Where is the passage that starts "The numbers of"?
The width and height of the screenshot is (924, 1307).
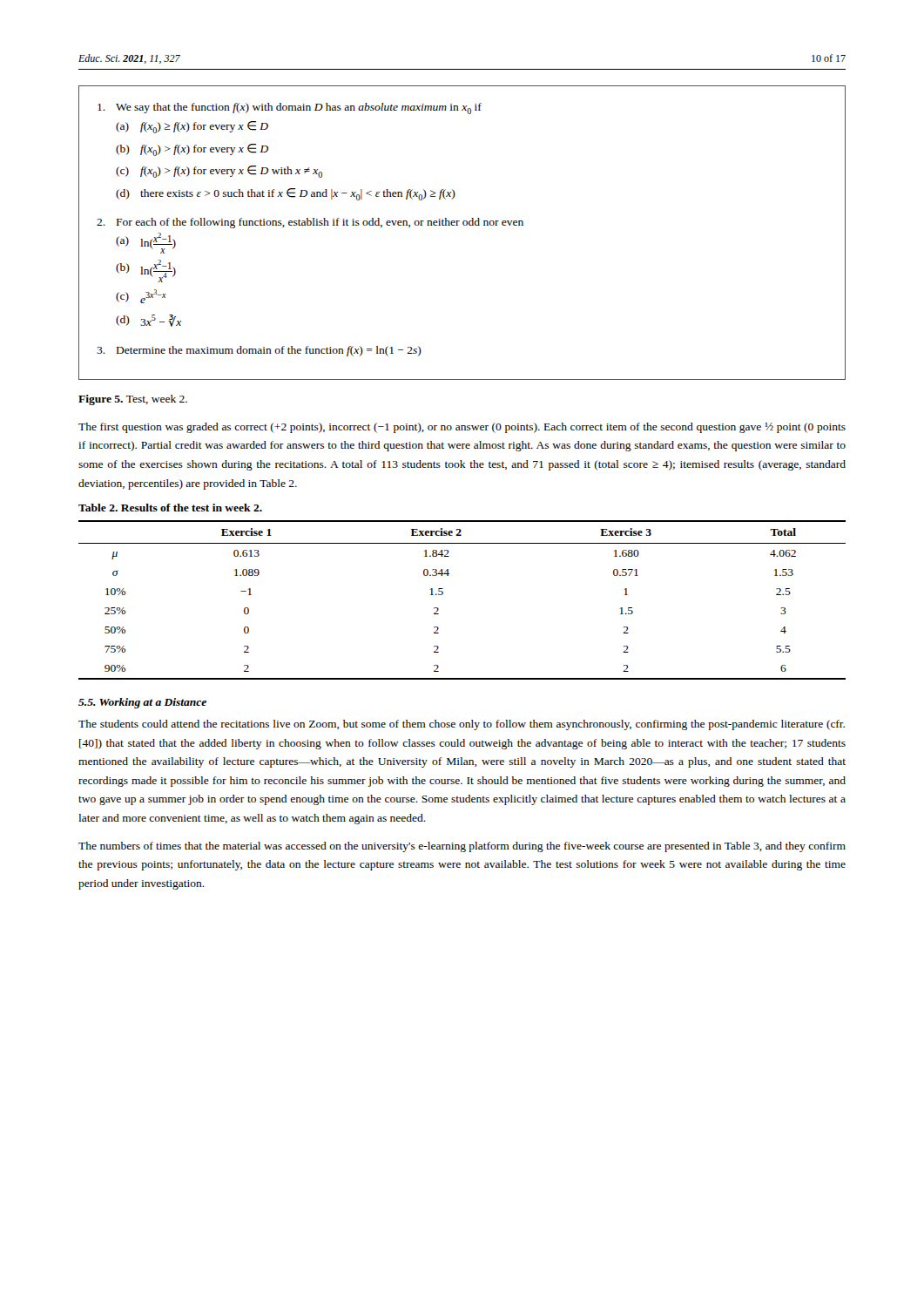pos(462,864)
